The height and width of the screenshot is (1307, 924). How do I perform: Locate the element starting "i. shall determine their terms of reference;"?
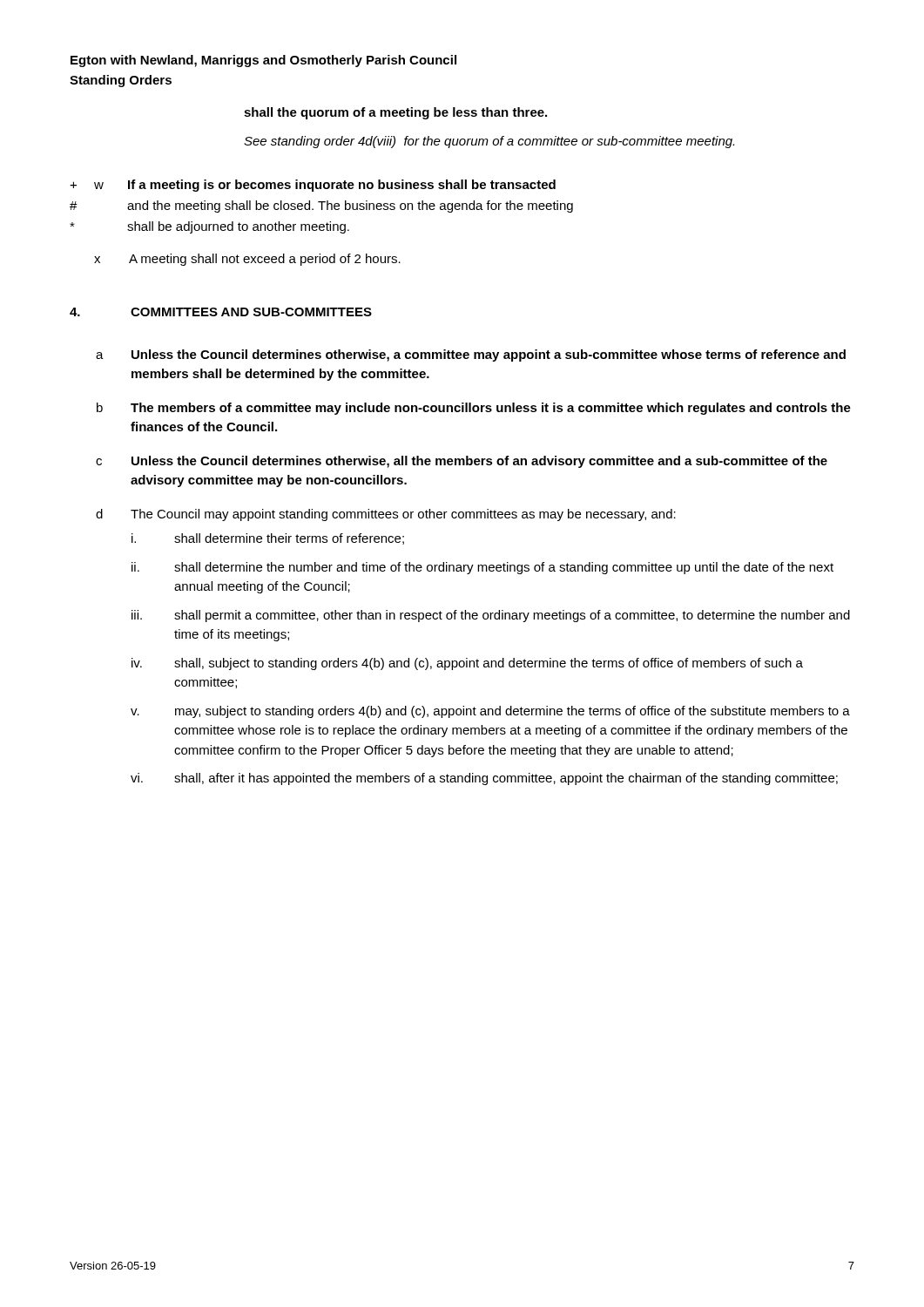[x=268, y=539]
